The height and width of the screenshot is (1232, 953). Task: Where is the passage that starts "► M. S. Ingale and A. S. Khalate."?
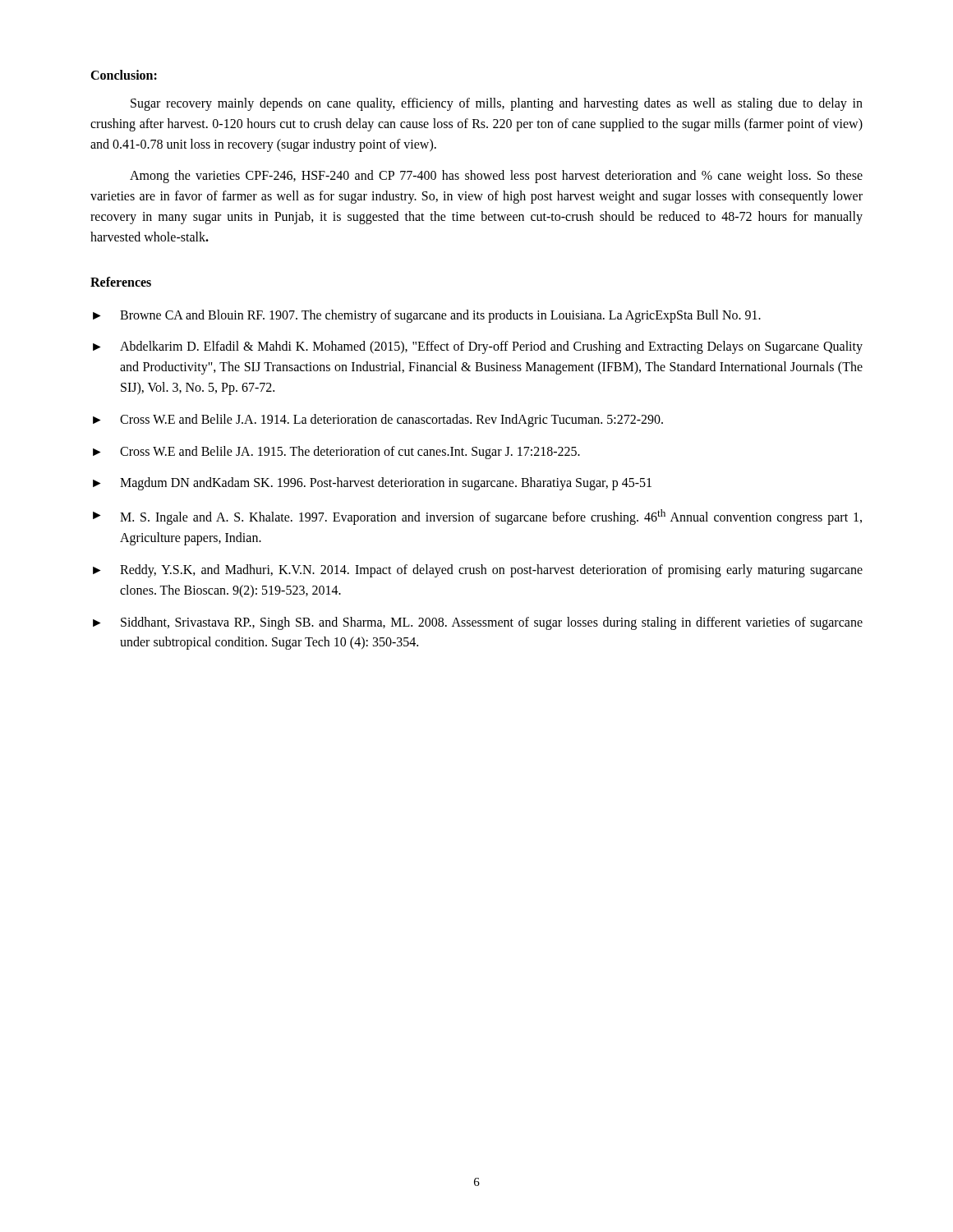click(476, 527)
